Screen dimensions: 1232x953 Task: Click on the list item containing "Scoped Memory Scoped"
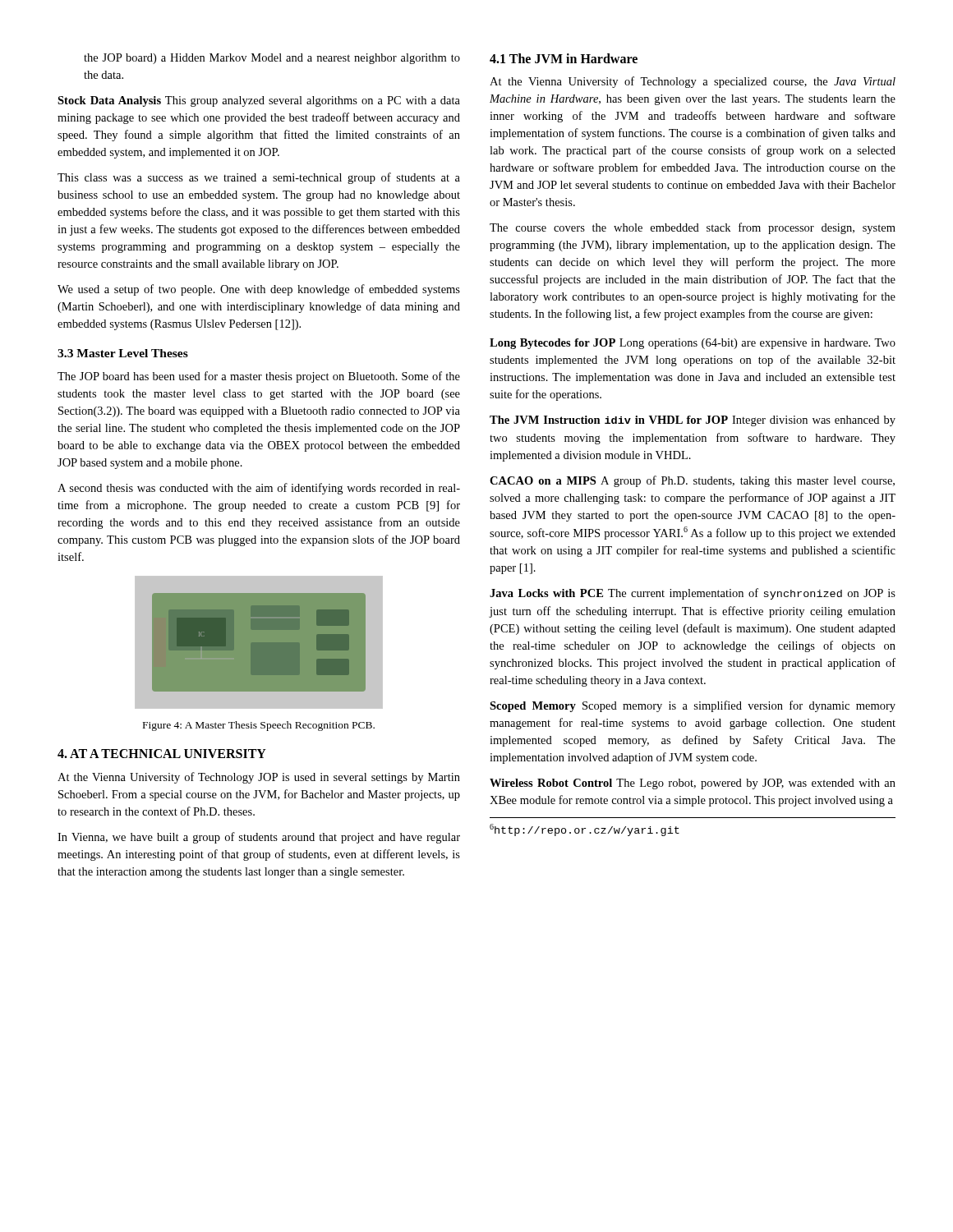point(693,731)
